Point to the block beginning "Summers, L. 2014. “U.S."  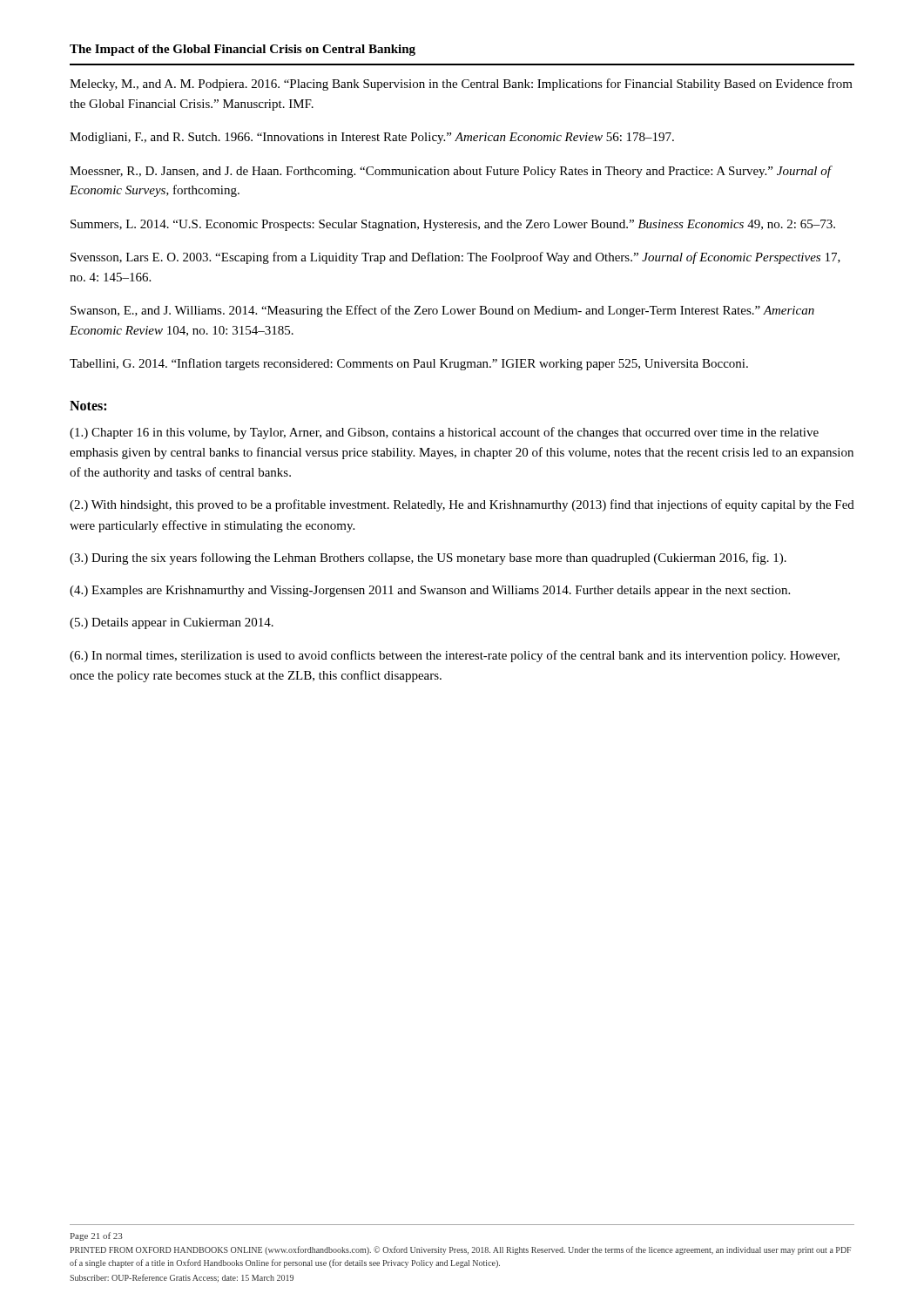[453, 223]
